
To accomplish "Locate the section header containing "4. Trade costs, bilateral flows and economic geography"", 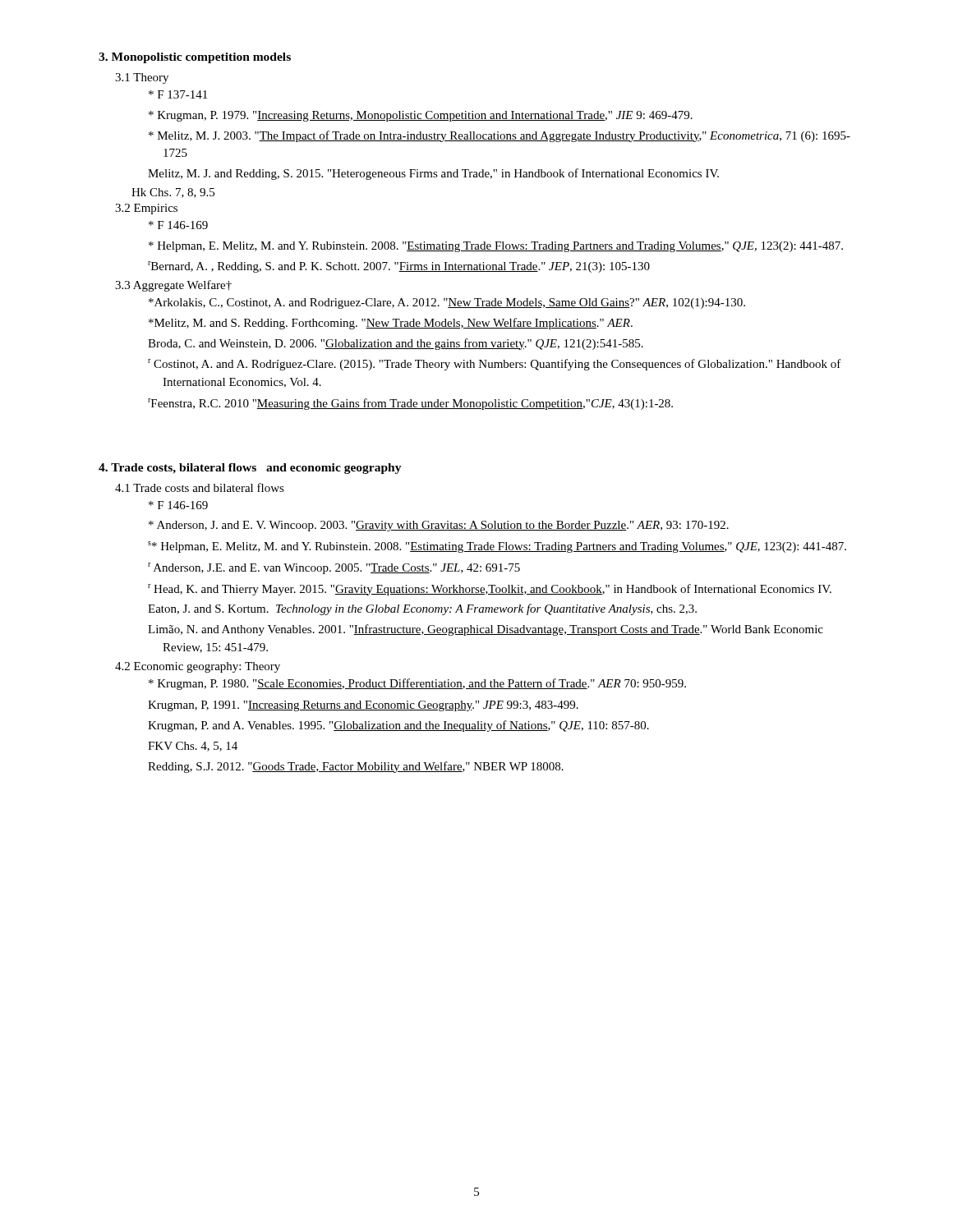I will click(250, 466).
